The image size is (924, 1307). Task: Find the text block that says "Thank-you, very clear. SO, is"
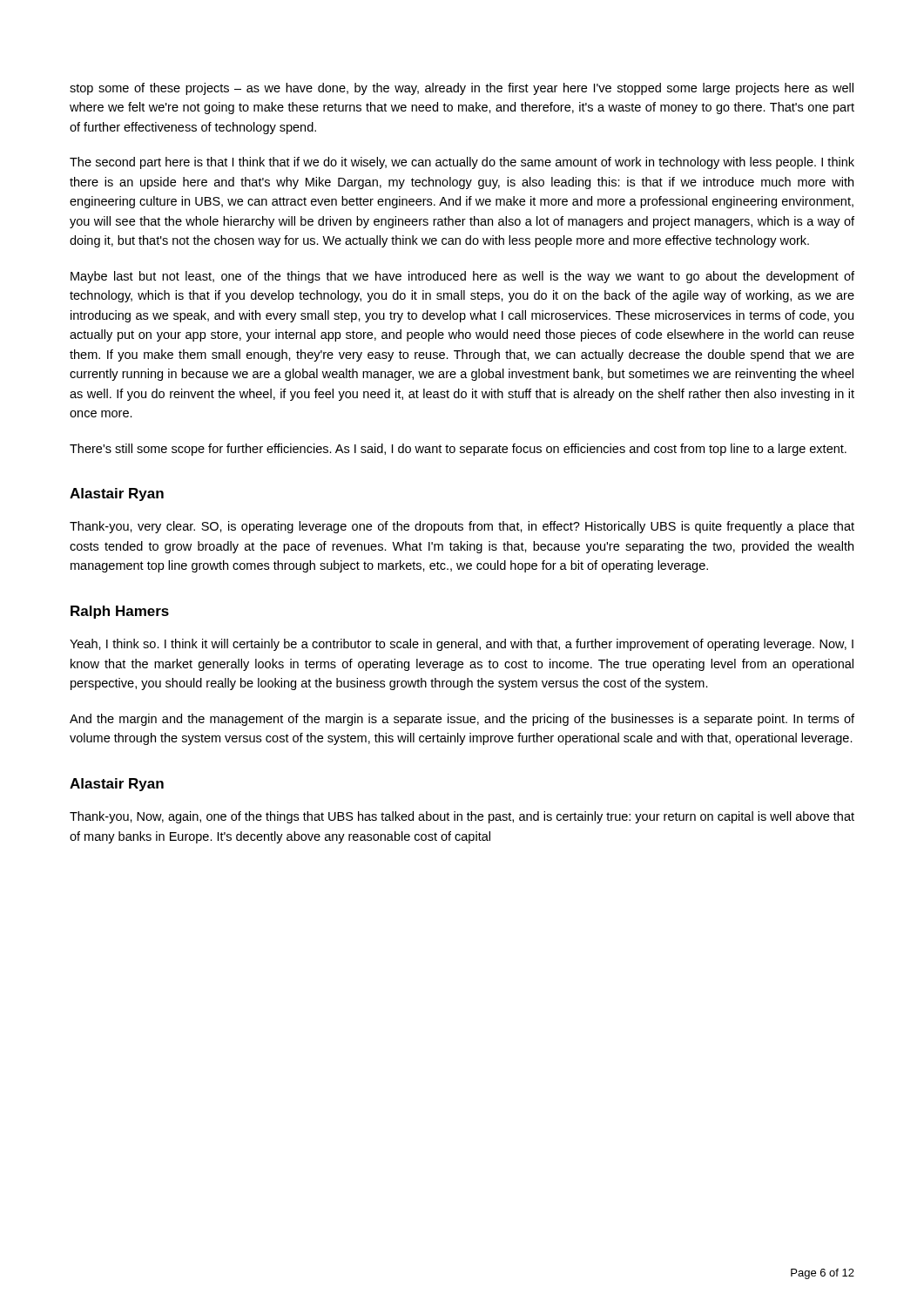(462, 546)
